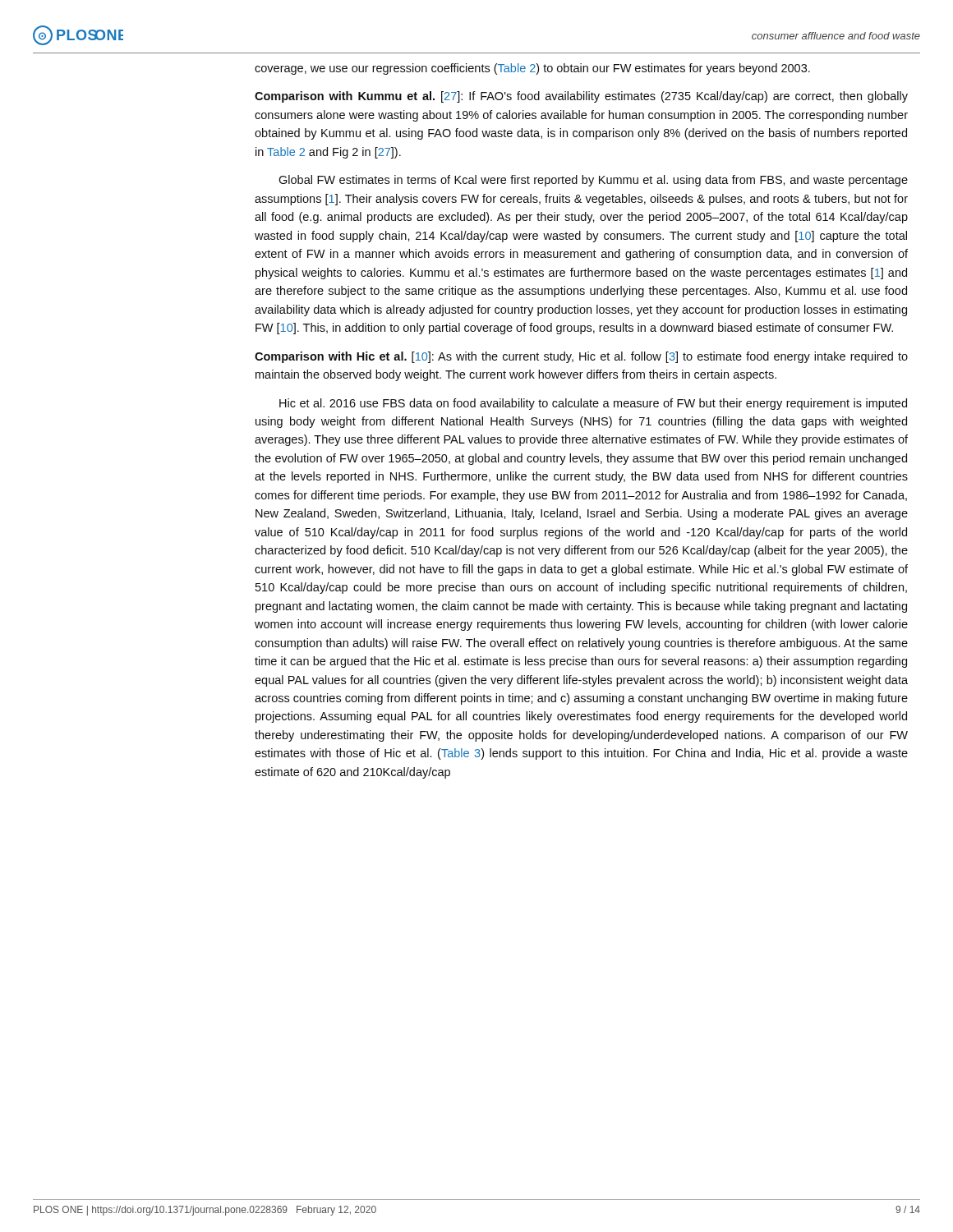Point to the block beginning "coverage, we use our regression"

[581, 68]
